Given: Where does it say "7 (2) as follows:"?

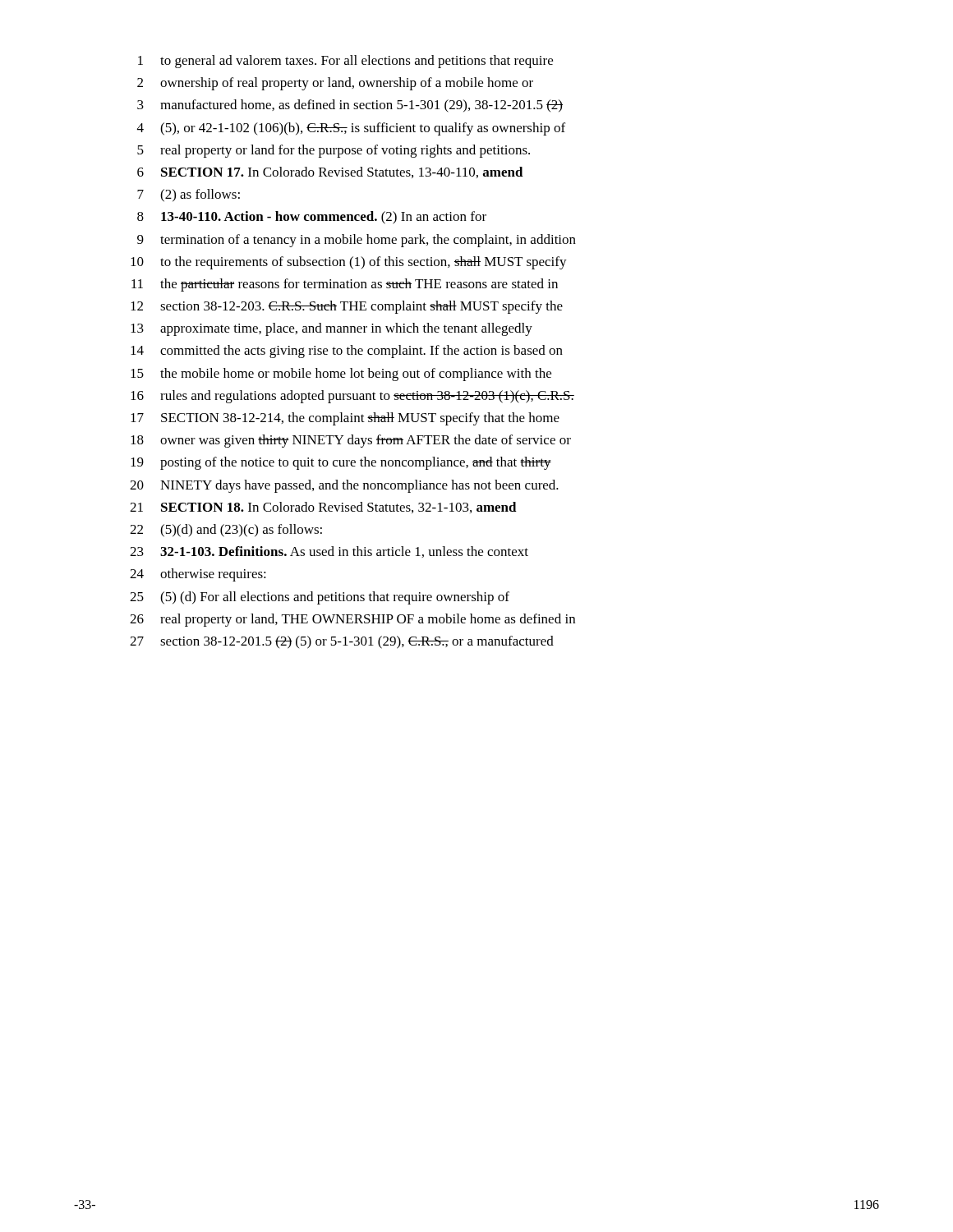Looking at the screenshot, I should coord(189,195).
